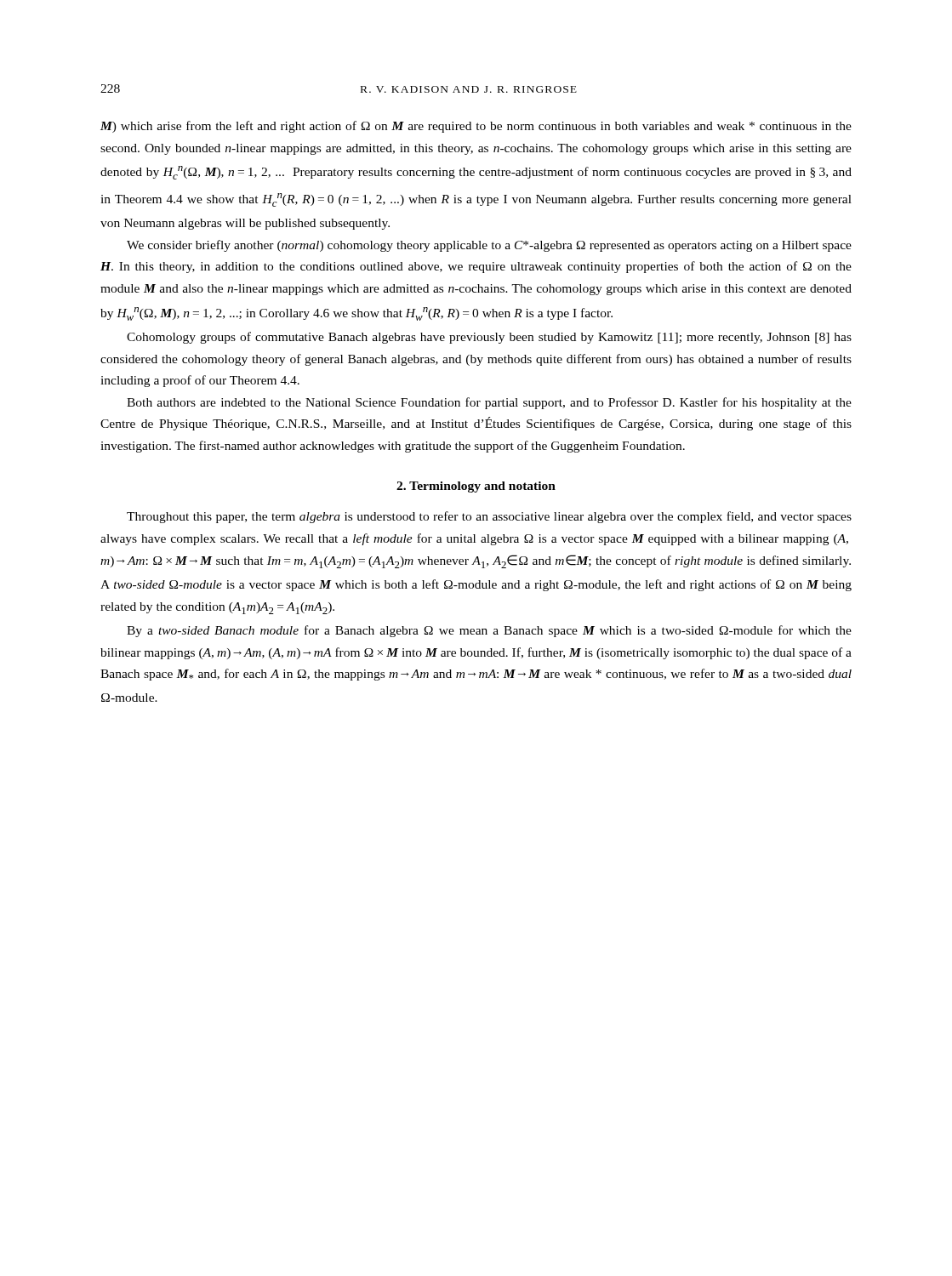Click the passage that begins "By a two-sided"
952x1276 pixels.
(476, 664)
